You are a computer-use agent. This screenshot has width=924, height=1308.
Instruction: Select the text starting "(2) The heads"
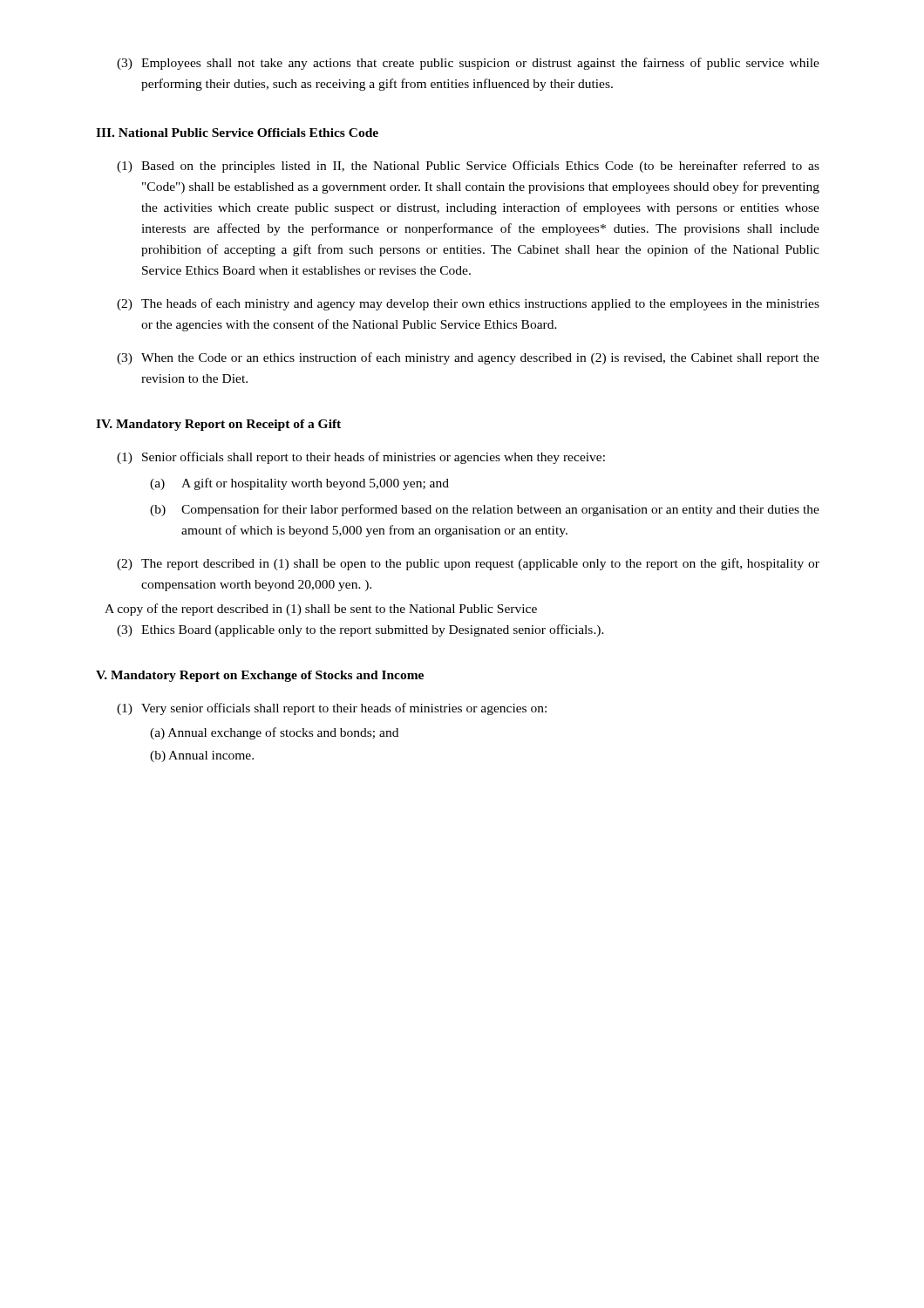click(458, 314)
